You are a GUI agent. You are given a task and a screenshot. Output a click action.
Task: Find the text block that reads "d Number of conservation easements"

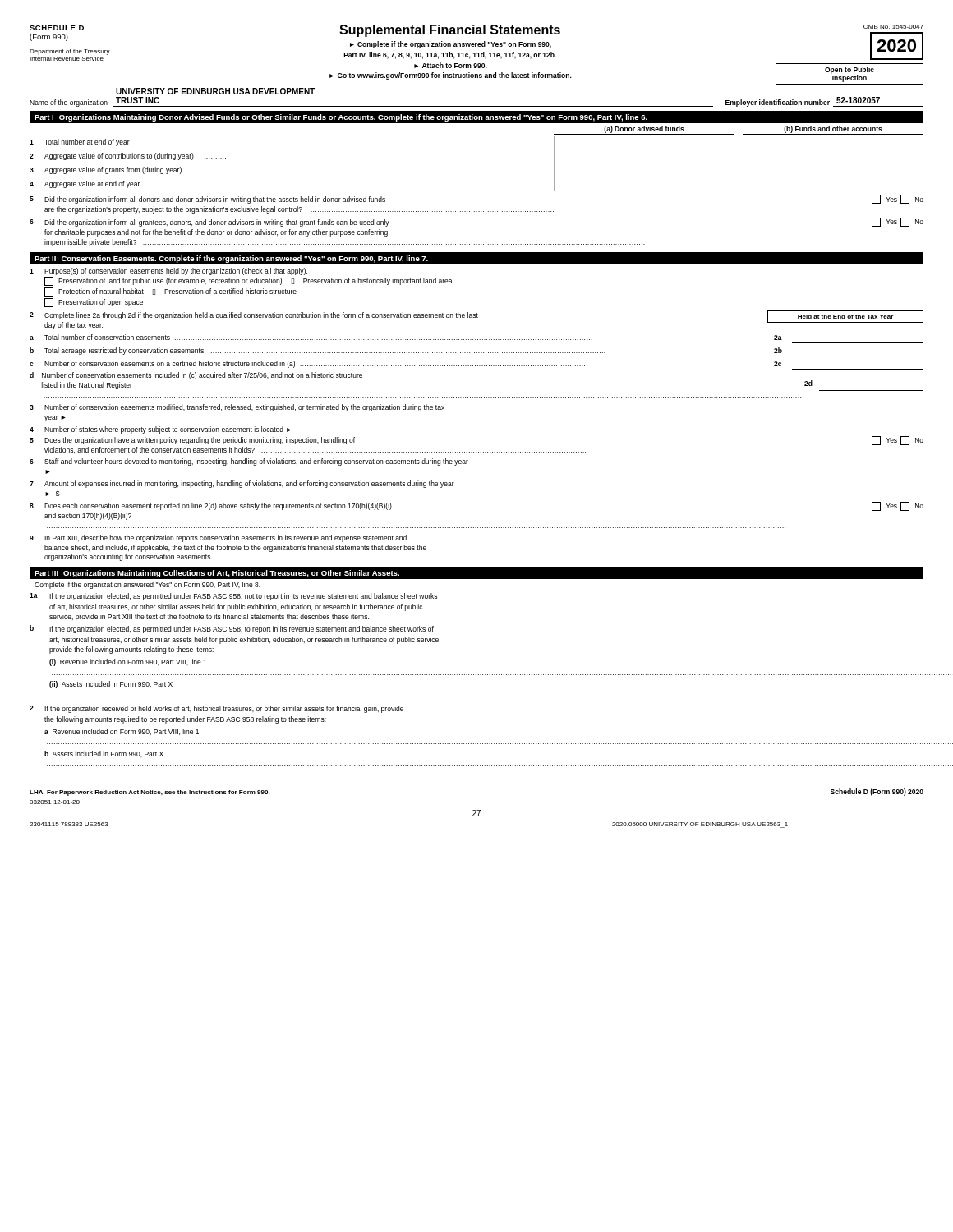[476, 386]
